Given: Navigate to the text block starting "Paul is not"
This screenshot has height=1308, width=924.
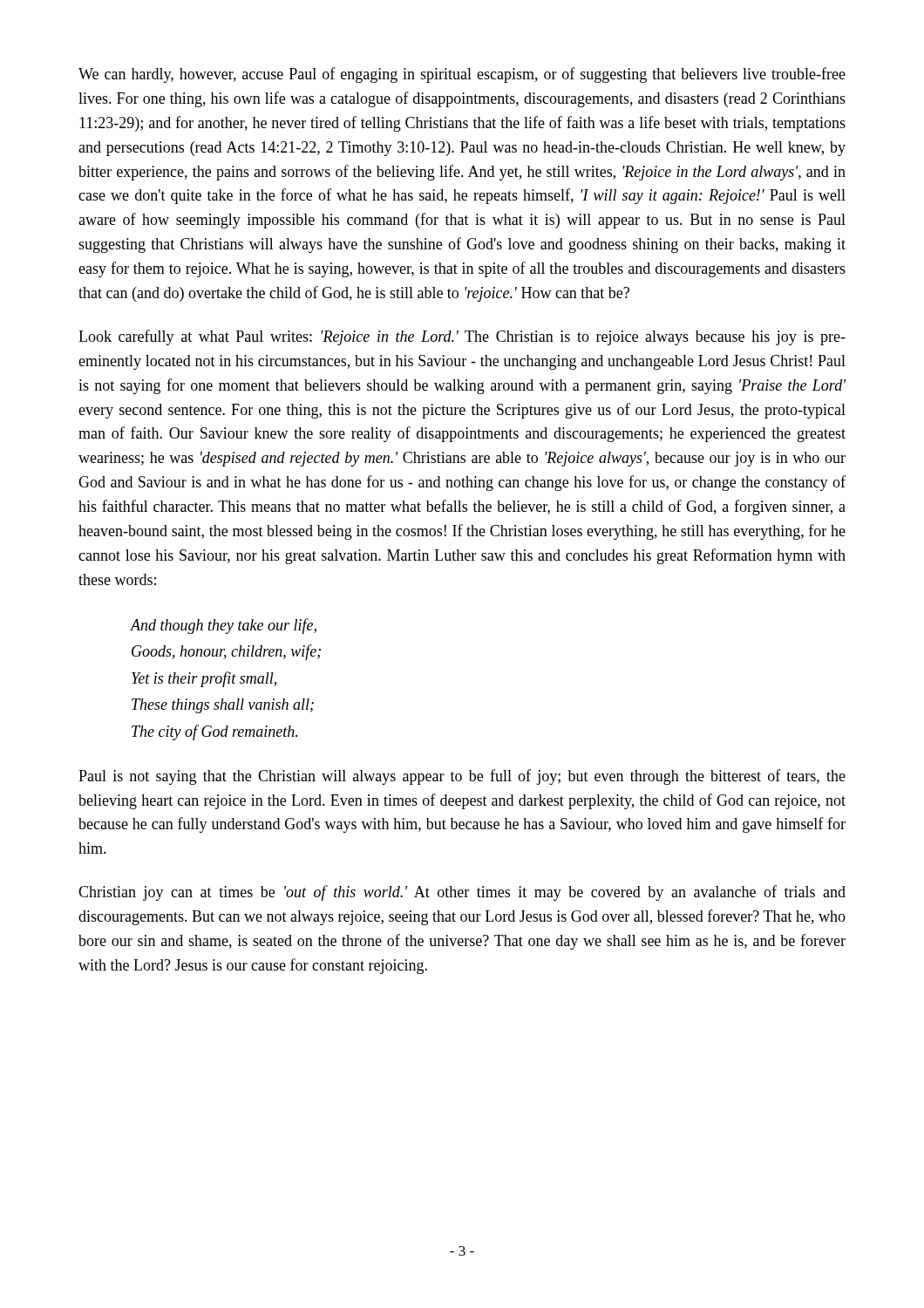Looking at the screenshot, I should [x=462, y=812].
